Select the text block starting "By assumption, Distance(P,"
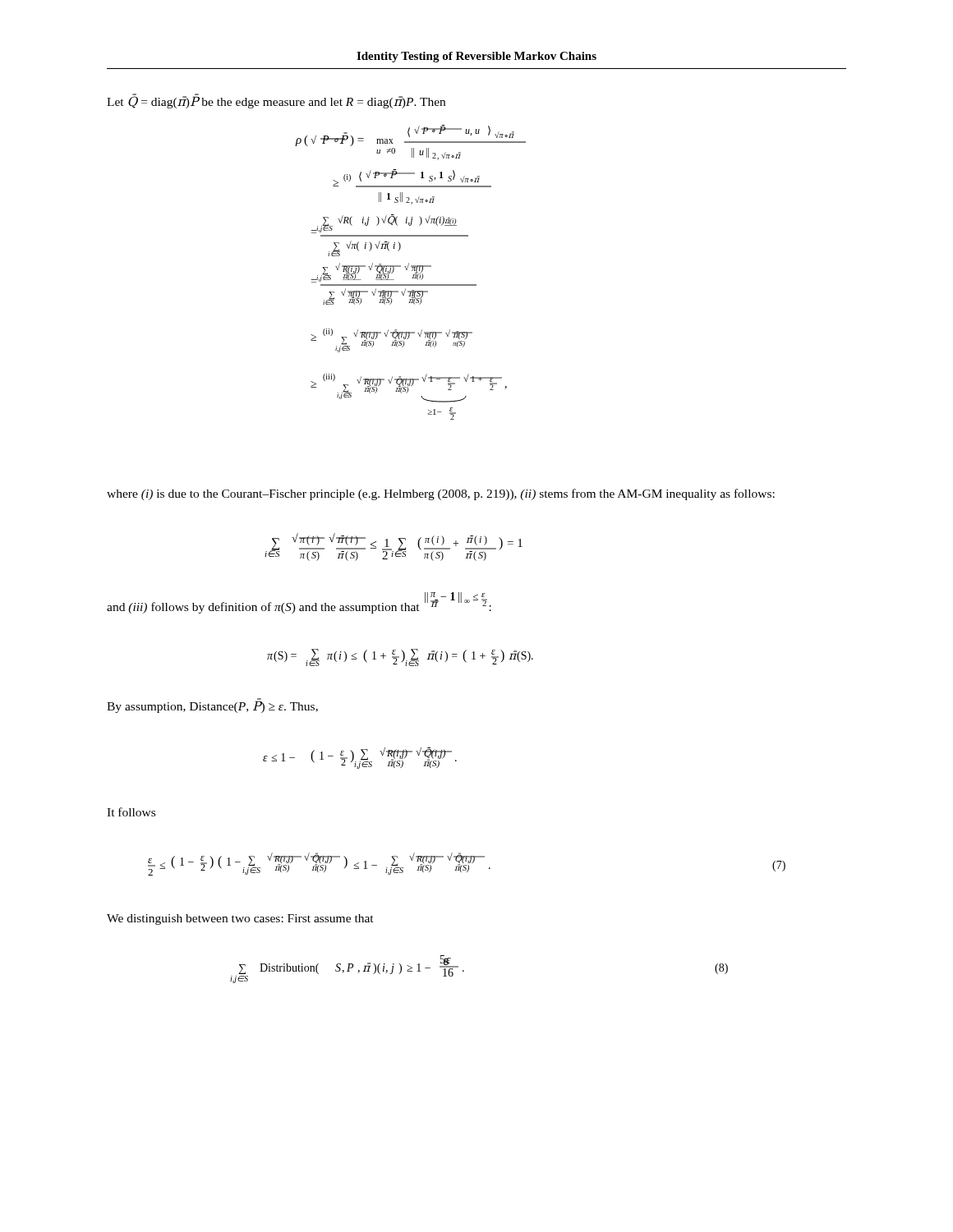The height and width of the screenshot is (1232, 953). 213,706
